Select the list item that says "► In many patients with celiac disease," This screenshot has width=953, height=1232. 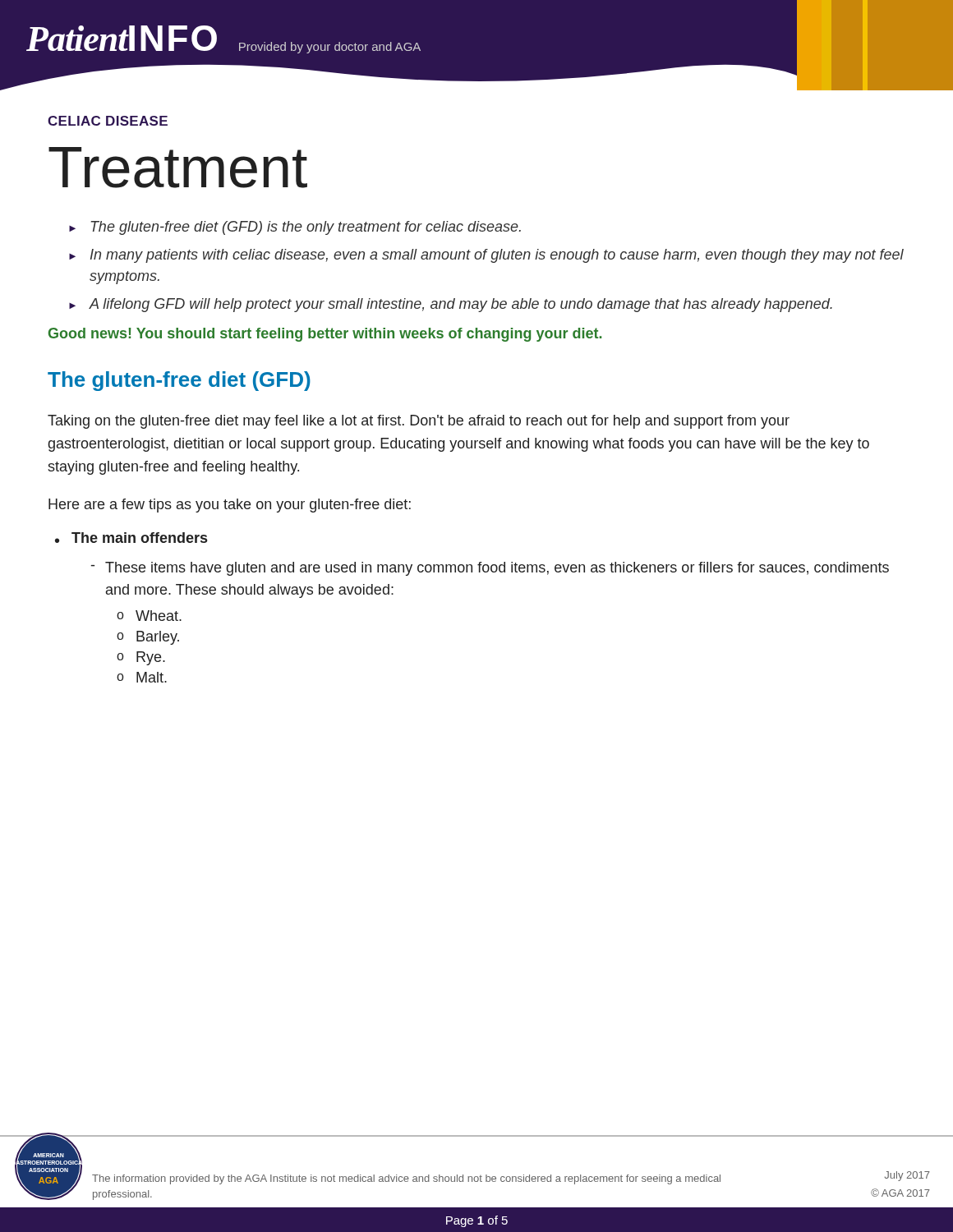(x=486, y=266)
